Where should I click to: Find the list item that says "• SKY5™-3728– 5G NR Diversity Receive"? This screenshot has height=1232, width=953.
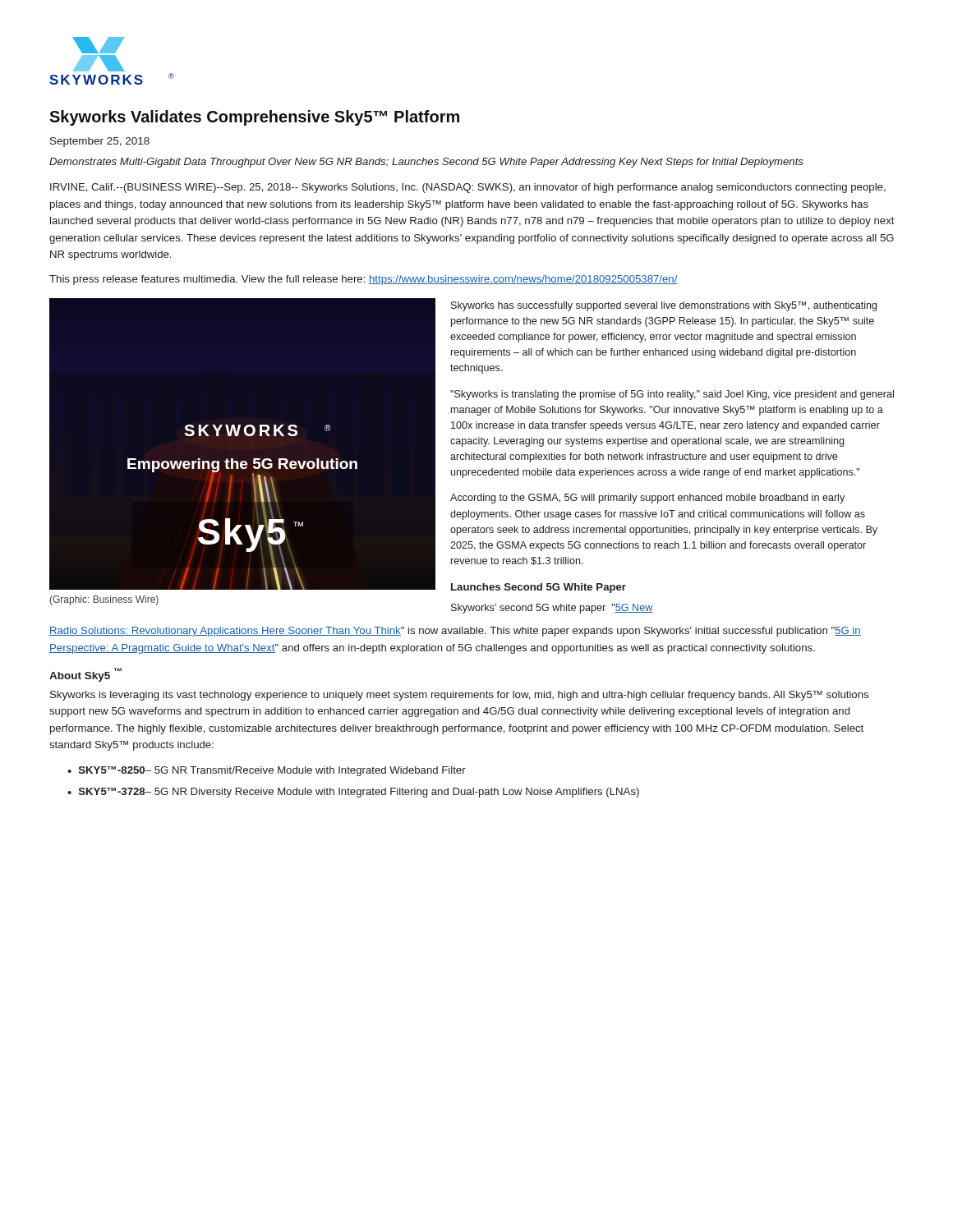(x=353, y=792)
